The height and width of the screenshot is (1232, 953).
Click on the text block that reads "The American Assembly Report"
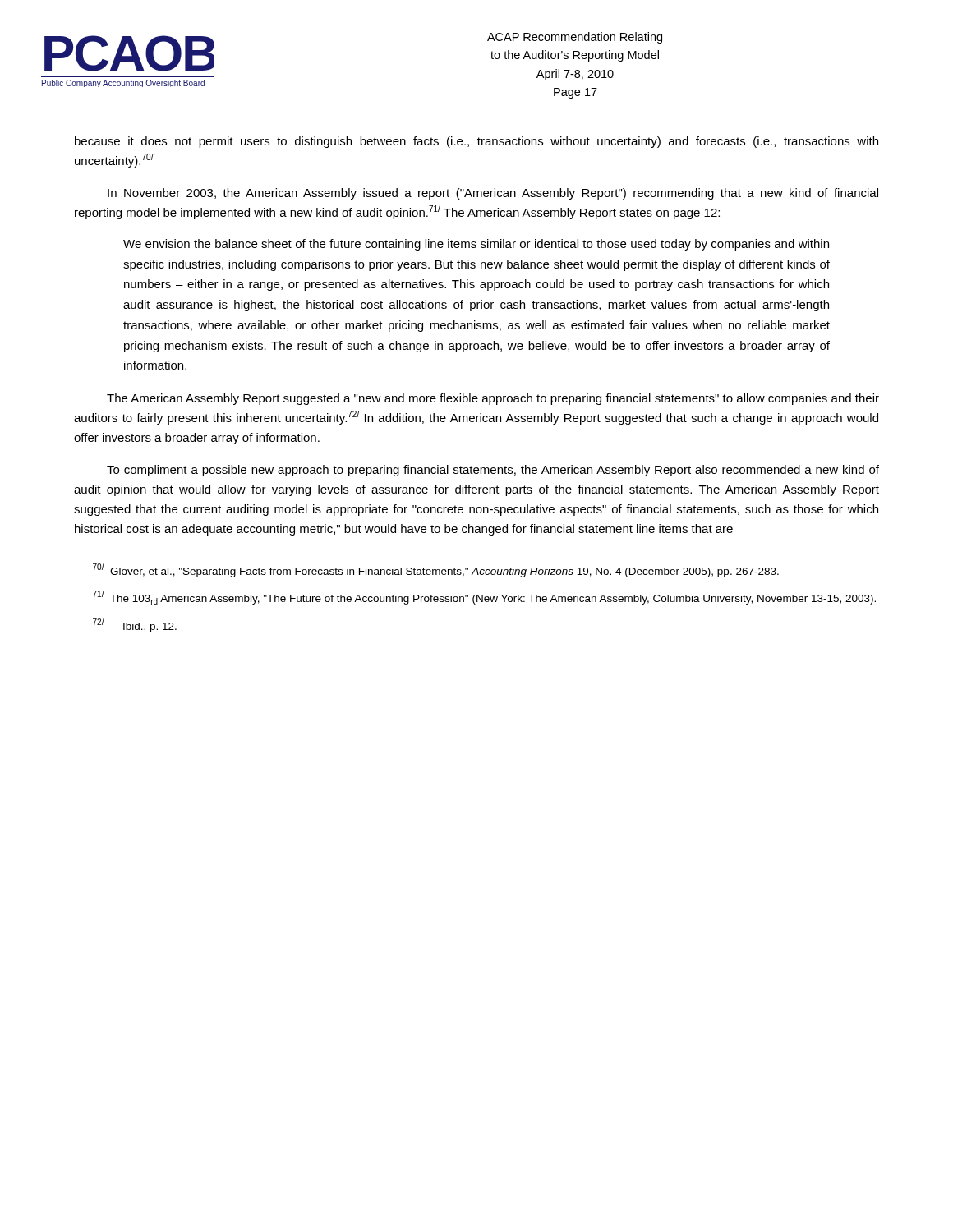[476, 464]
